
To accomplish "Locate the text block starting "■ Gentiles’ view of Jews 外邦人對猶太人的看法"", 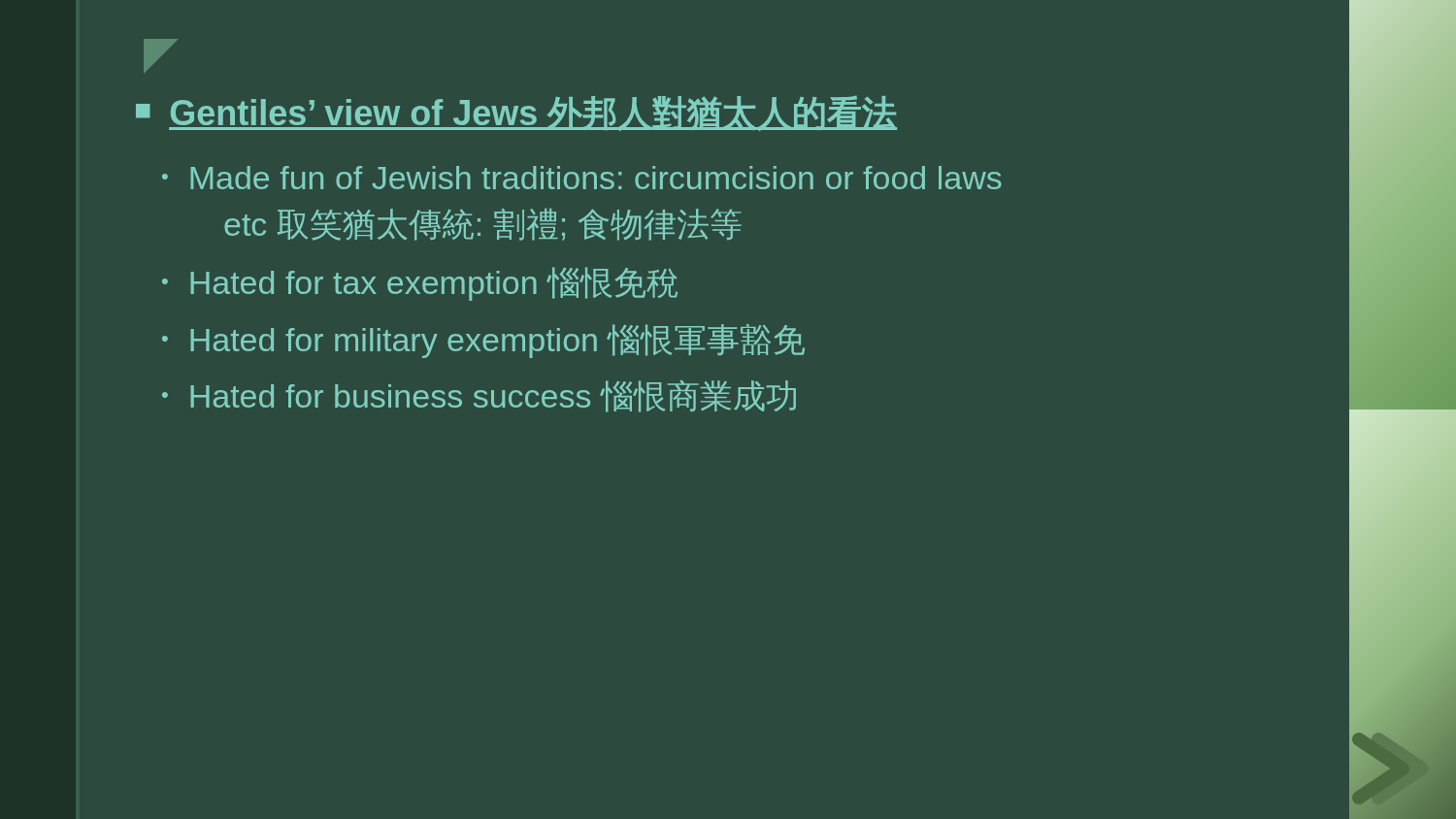I will (x=516, y=113).
